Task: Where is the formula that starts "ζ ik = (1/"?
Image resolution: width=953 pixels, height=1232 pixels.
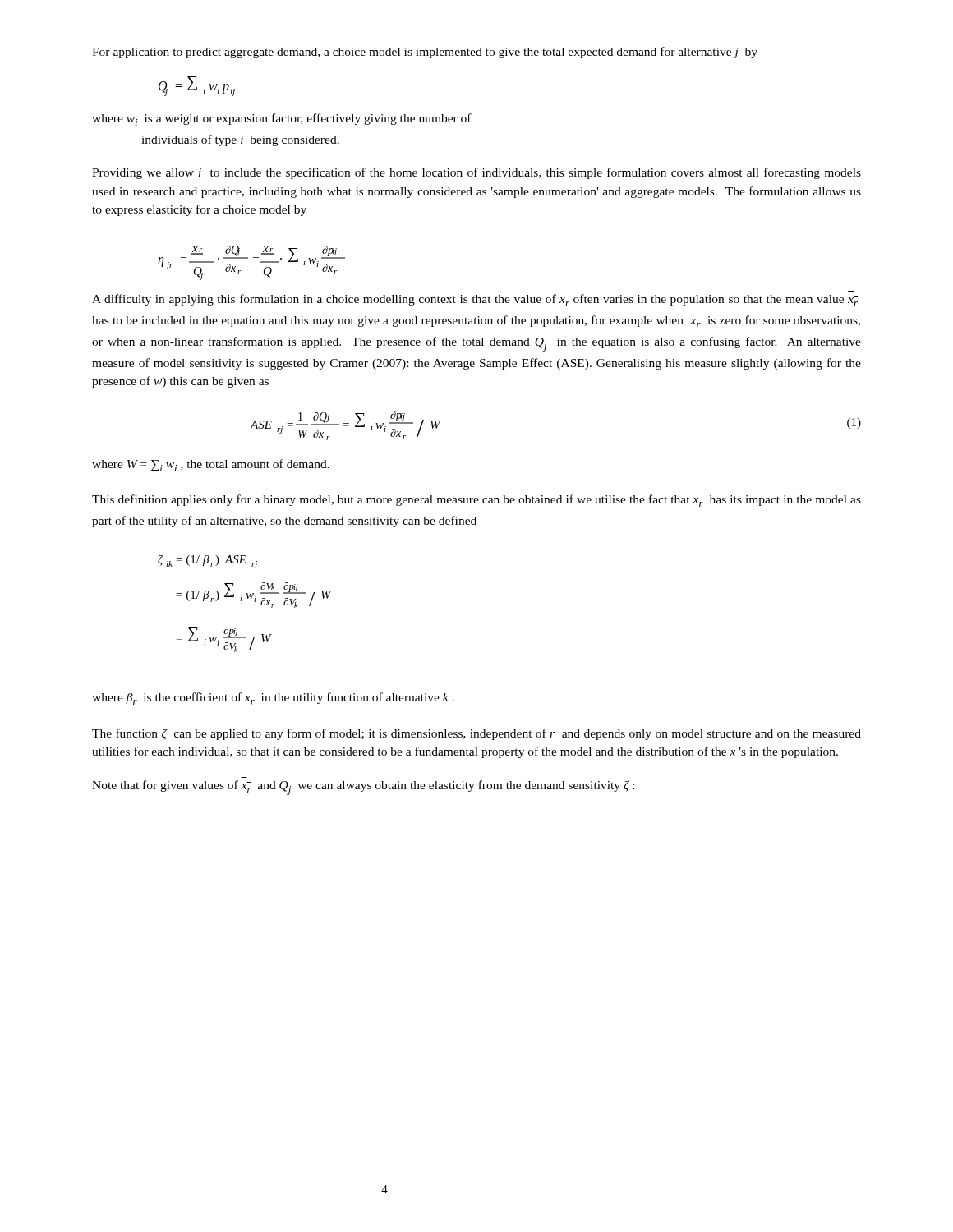Action: [x=314, y=611]
